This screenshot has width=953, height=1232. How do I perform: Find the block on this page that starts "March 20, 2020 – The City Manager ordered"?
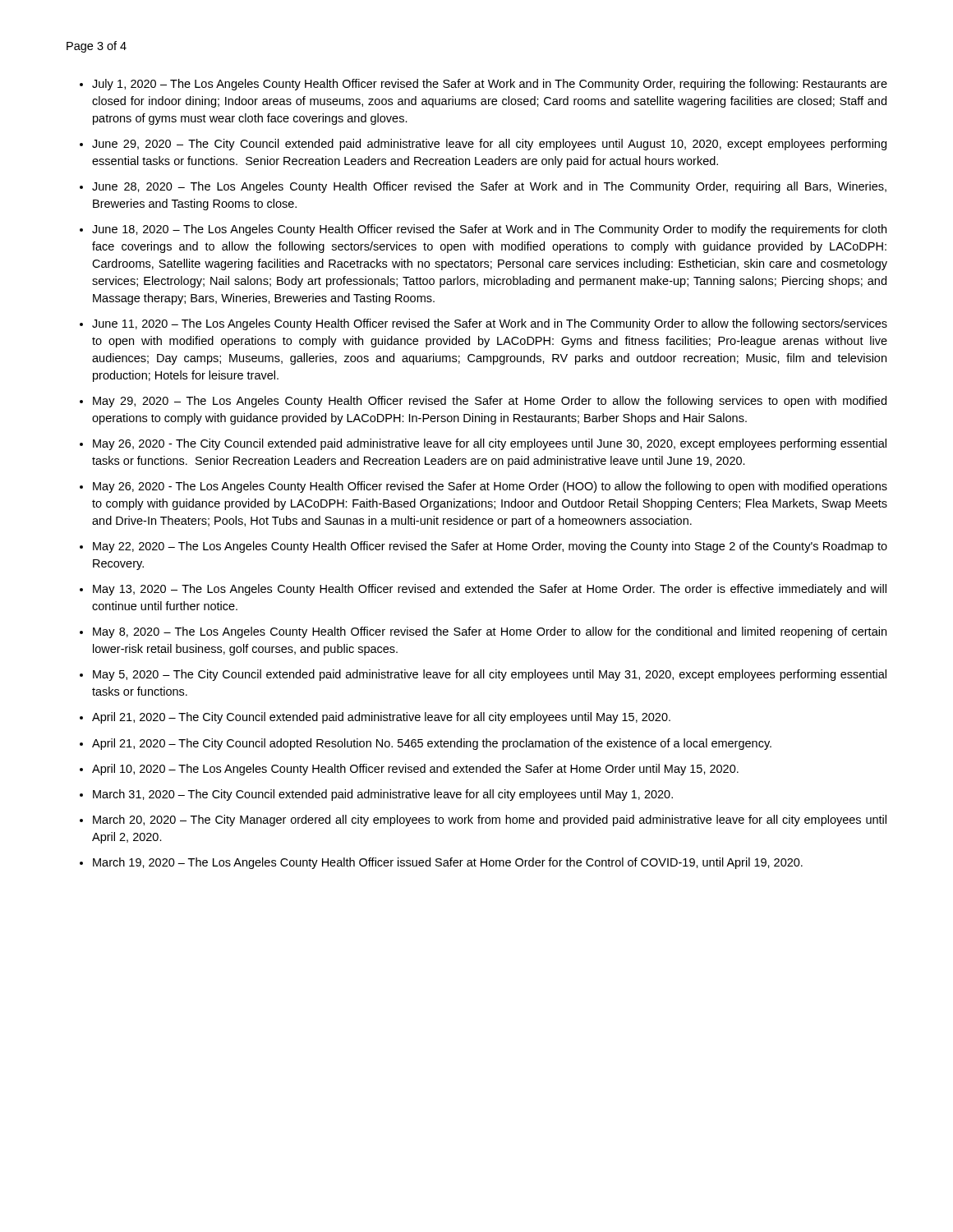pos(490,828)
